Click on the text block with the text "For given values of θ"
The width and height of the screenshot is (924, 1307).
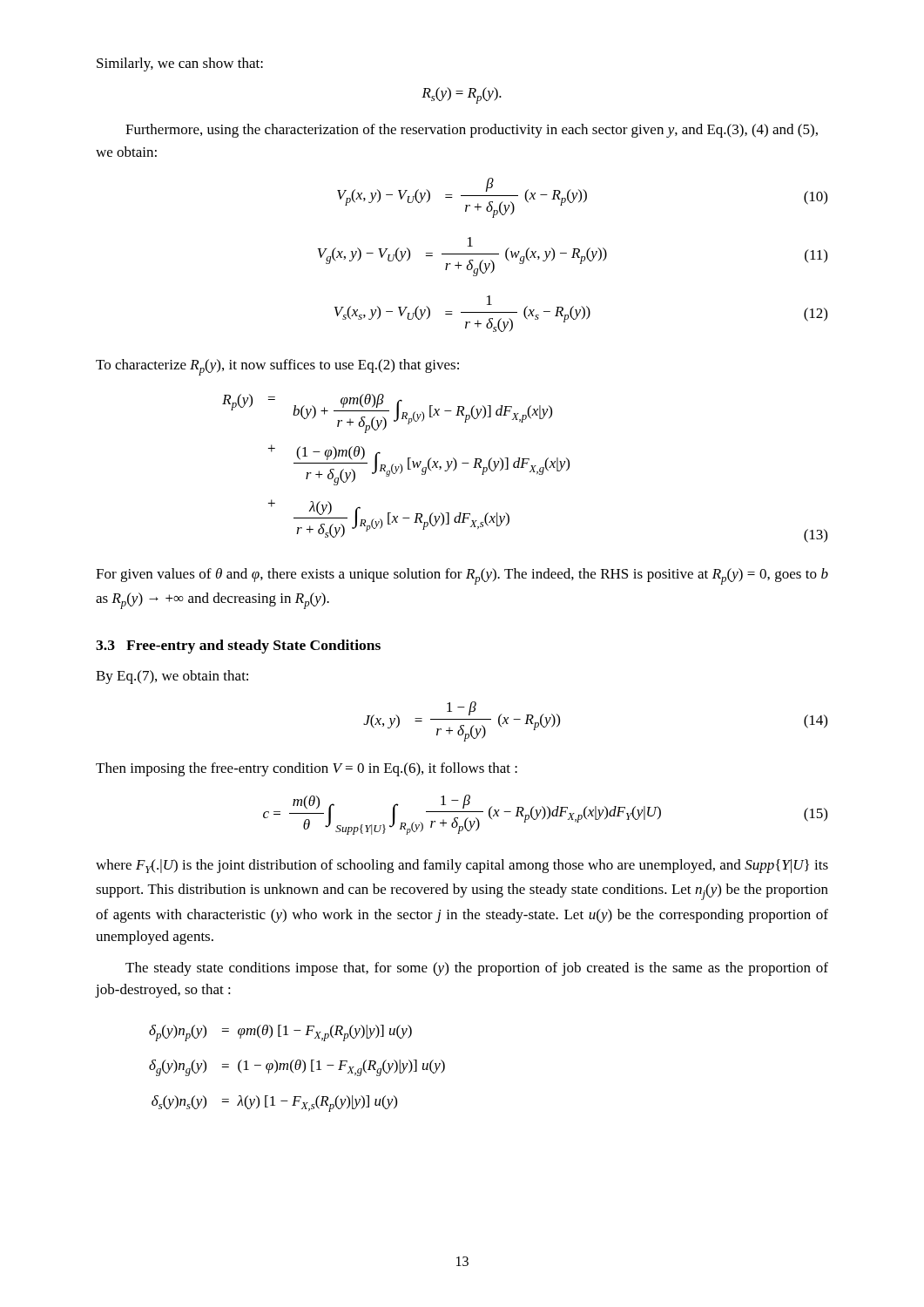(x=462, y=587)
